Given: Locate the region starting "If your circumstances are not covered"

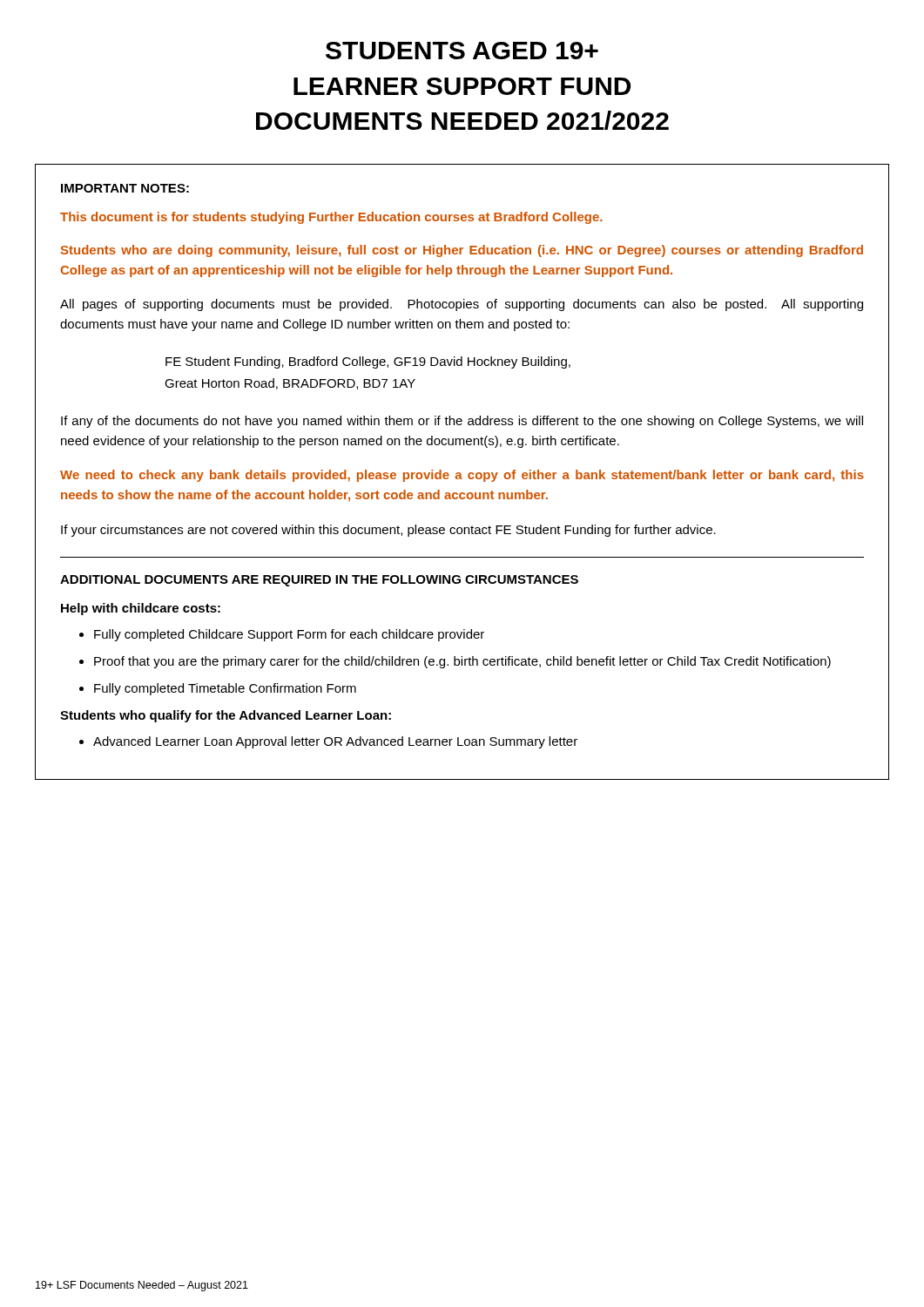Looking at the screenshot, I should (x=388, y=529).
